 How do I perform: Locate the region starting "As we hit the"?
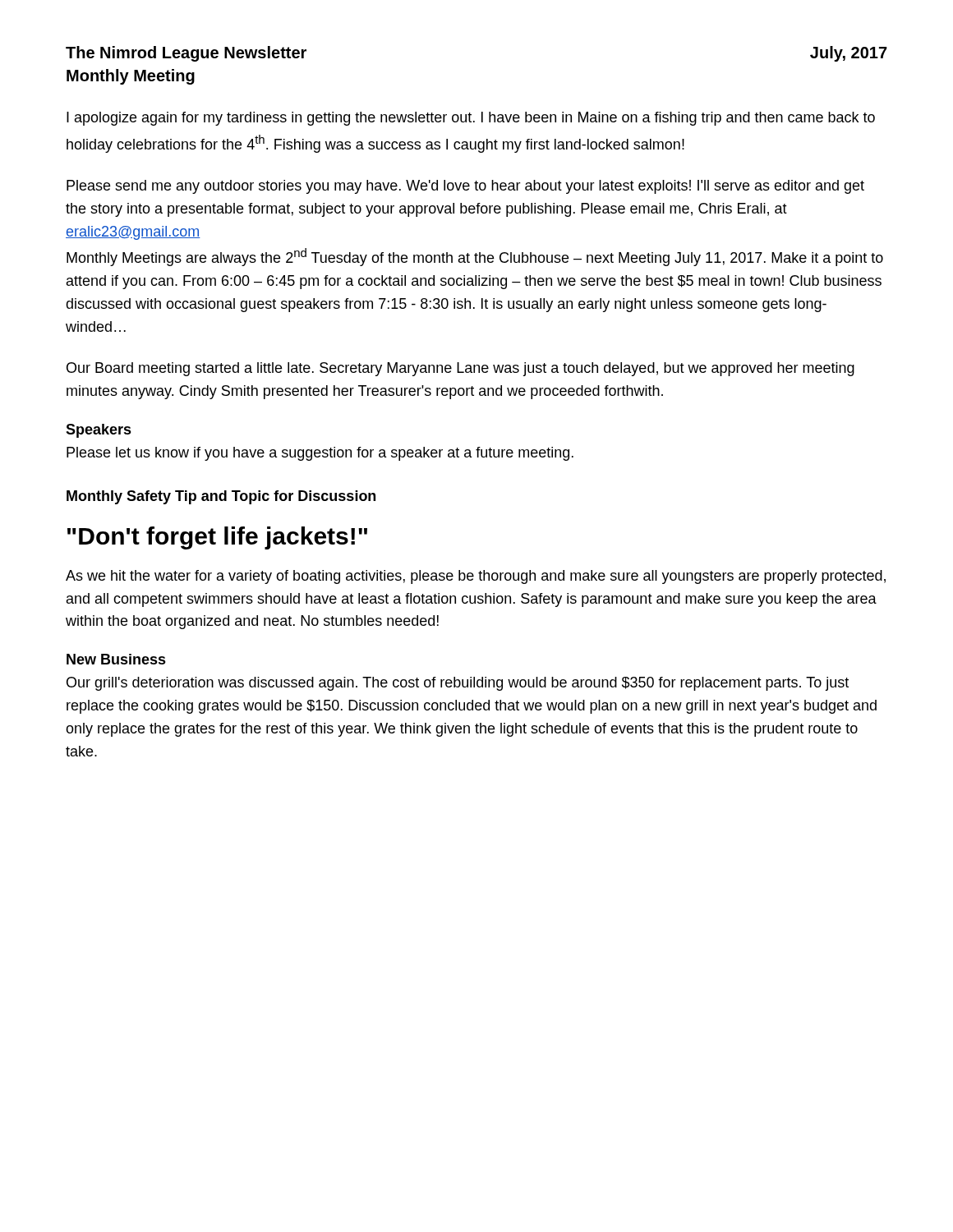pyautogui.click(x=476, y=598)
